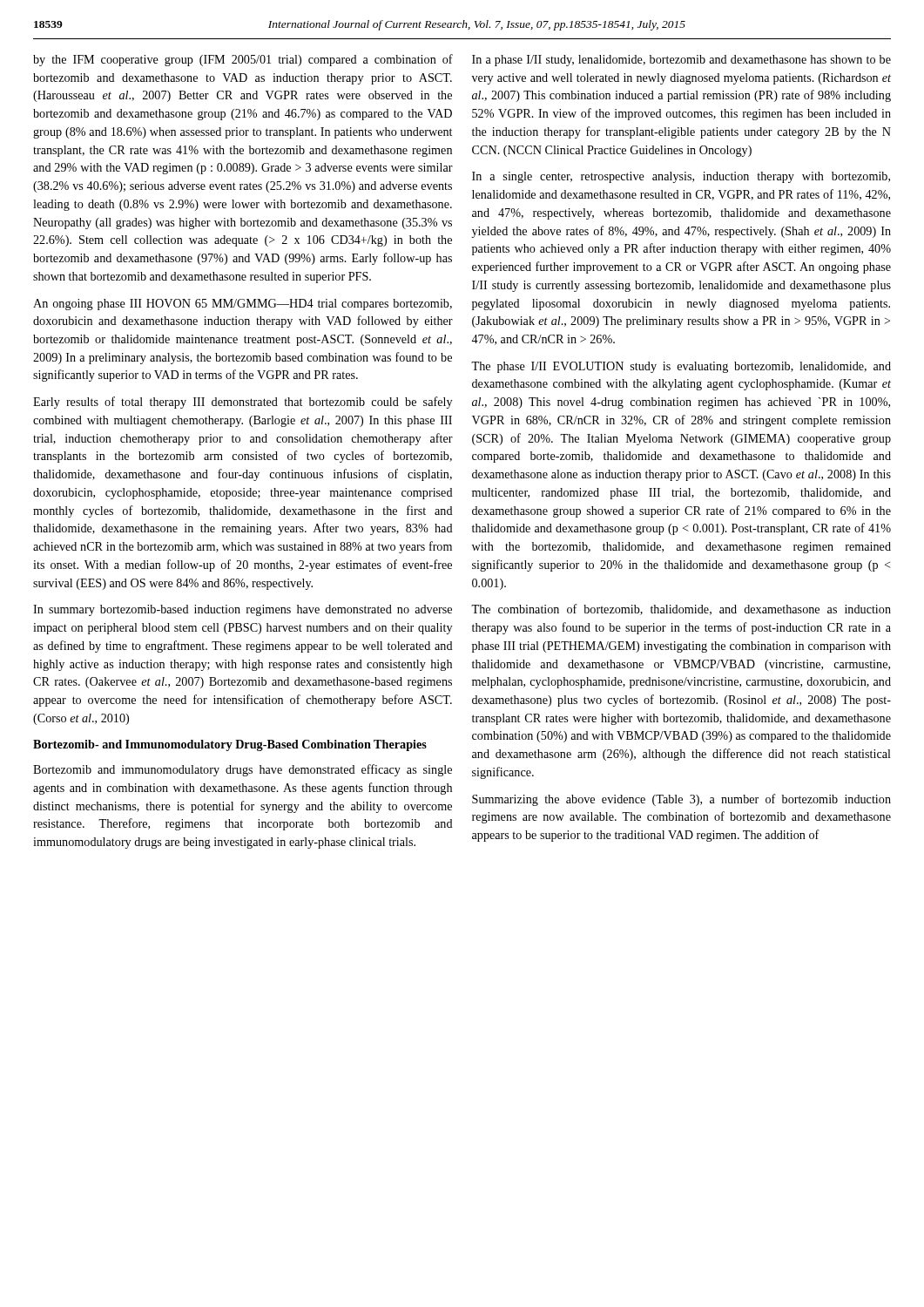Locate the text block that says "In a single"
Image resolution: width=924 pixels, height=1307 pixels.
pos(681,258)
